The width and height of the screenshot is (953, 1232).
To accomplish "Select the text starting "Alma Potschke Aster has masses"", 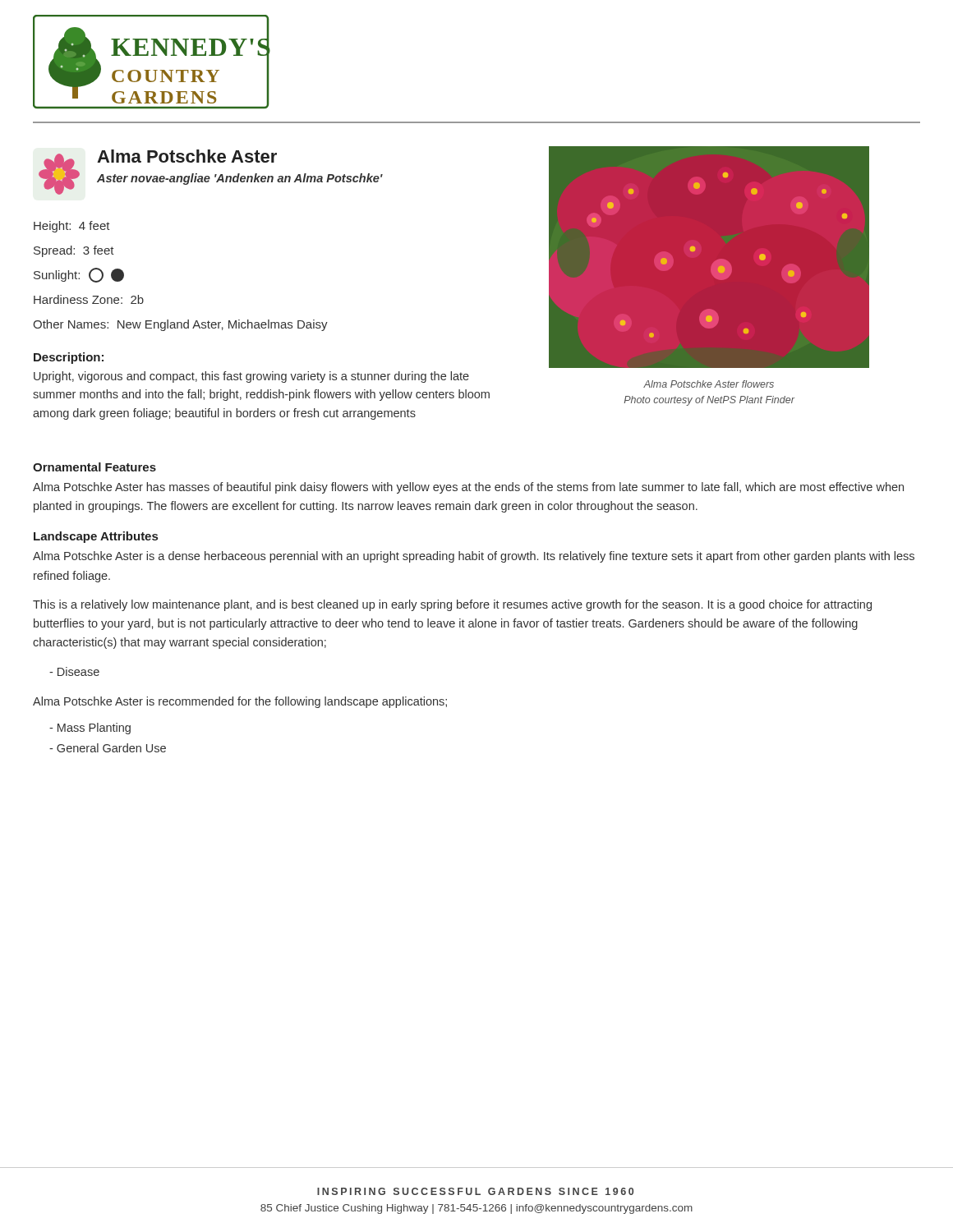I will 469,497.
